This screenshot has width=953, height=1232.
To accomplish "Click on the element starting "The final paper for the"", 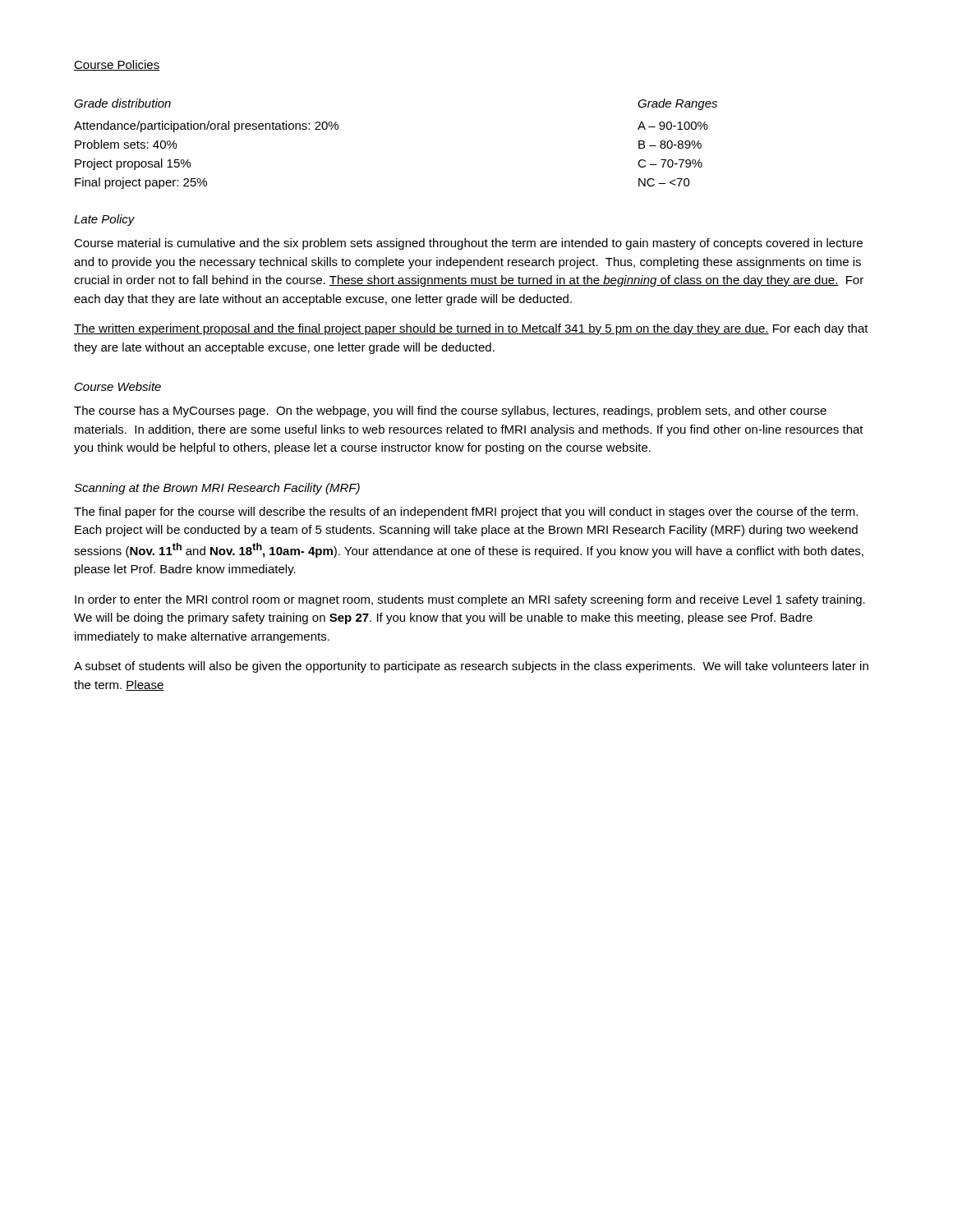I will (469, 540).
